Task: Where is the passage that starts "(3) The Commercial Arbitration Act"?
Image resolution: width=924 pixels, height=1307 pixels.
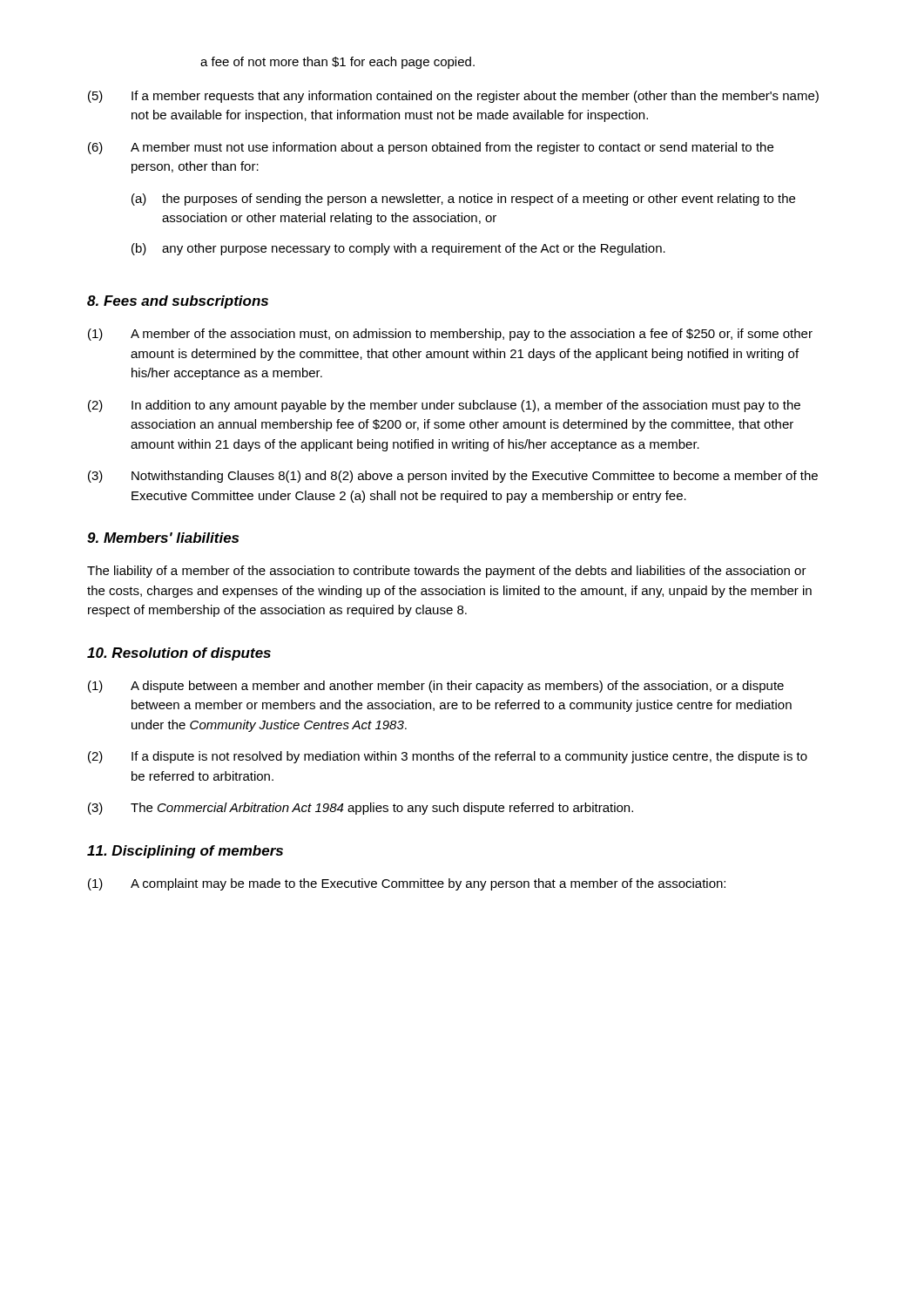Action: (453, 808)
